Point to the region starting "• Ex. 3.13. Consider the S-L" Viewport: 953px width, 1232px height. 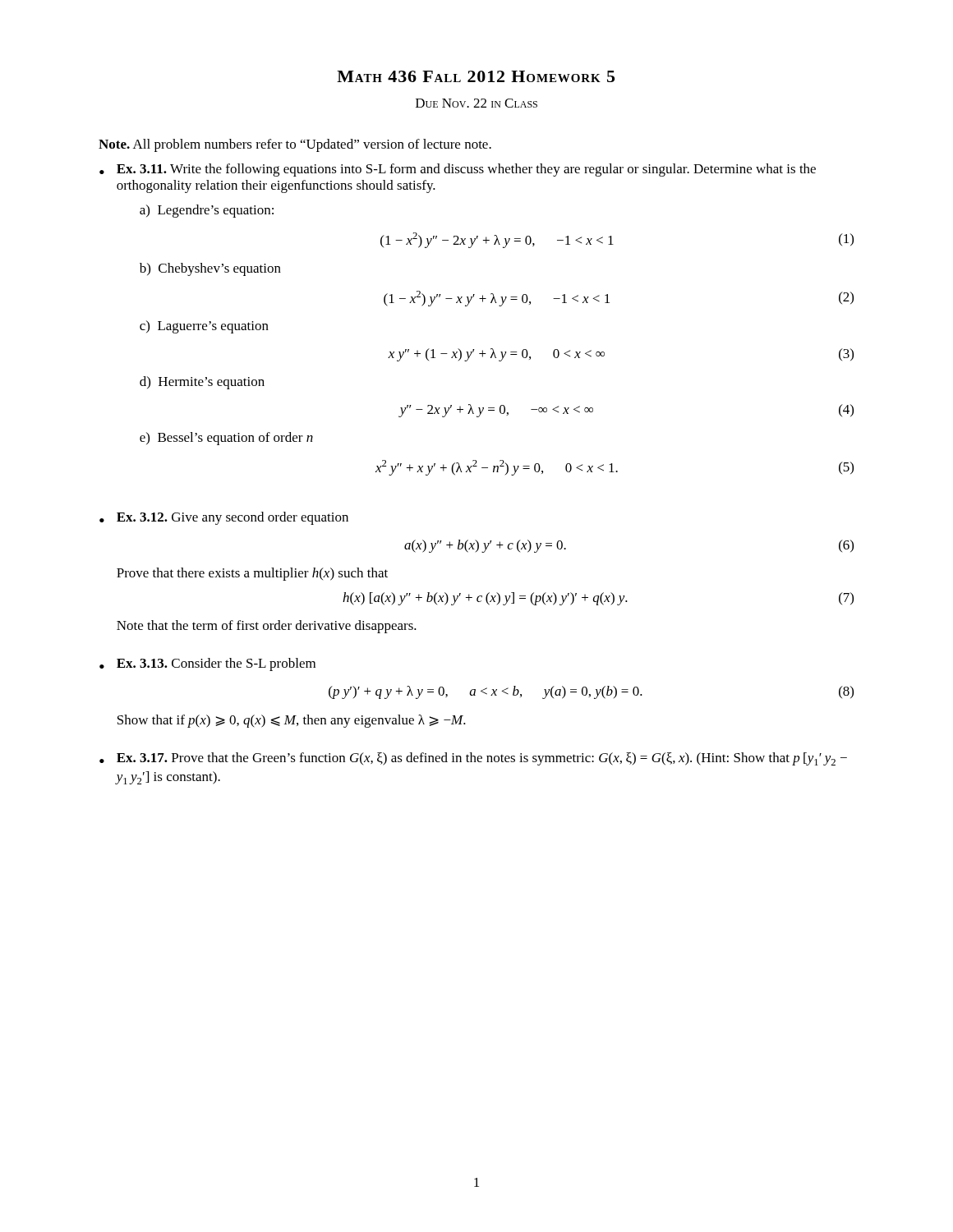coord(476,692)
